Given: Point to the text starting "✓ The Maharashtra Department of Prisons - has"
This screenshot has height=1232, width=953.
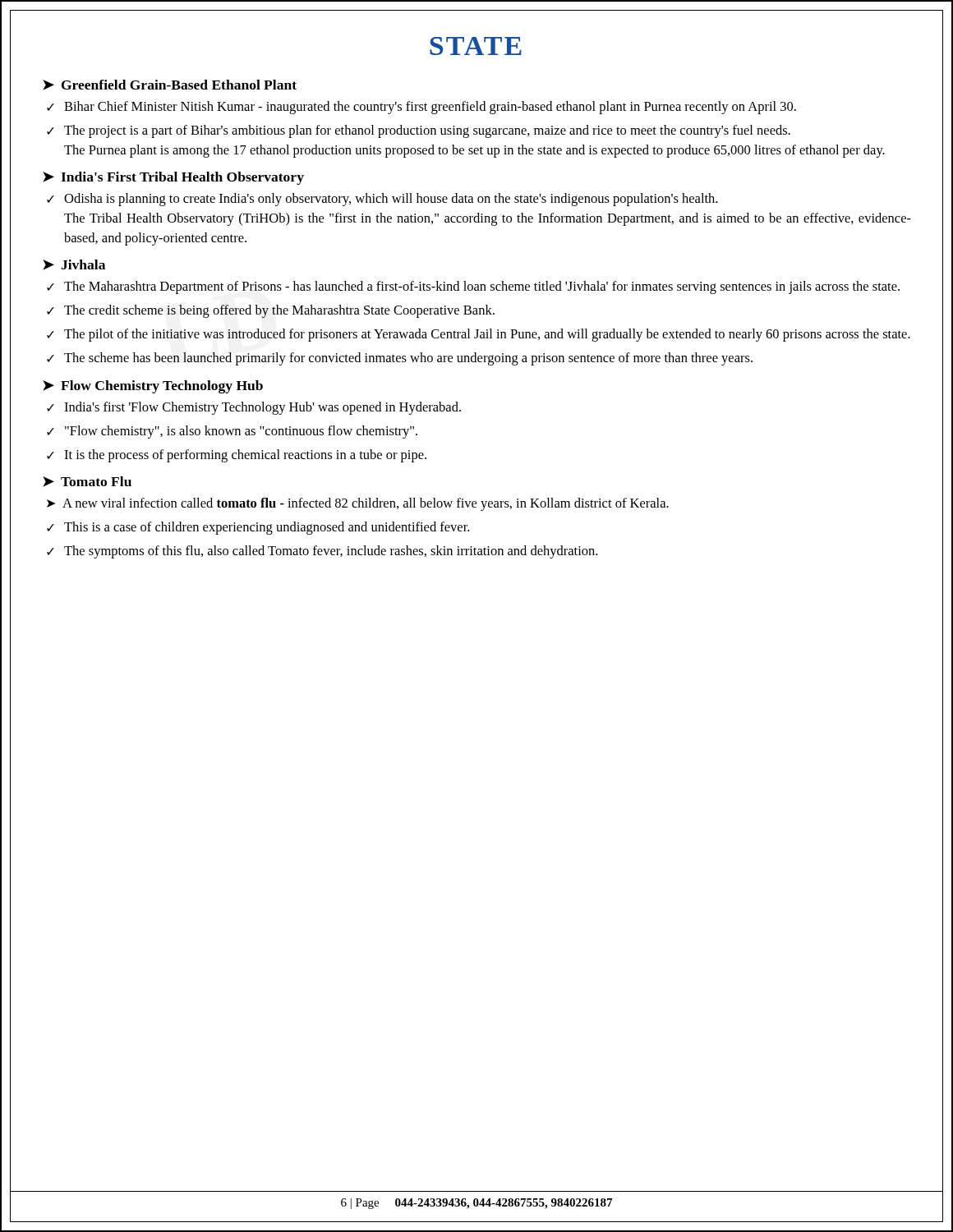Looking at the screenshot, I should click(478, 287).
